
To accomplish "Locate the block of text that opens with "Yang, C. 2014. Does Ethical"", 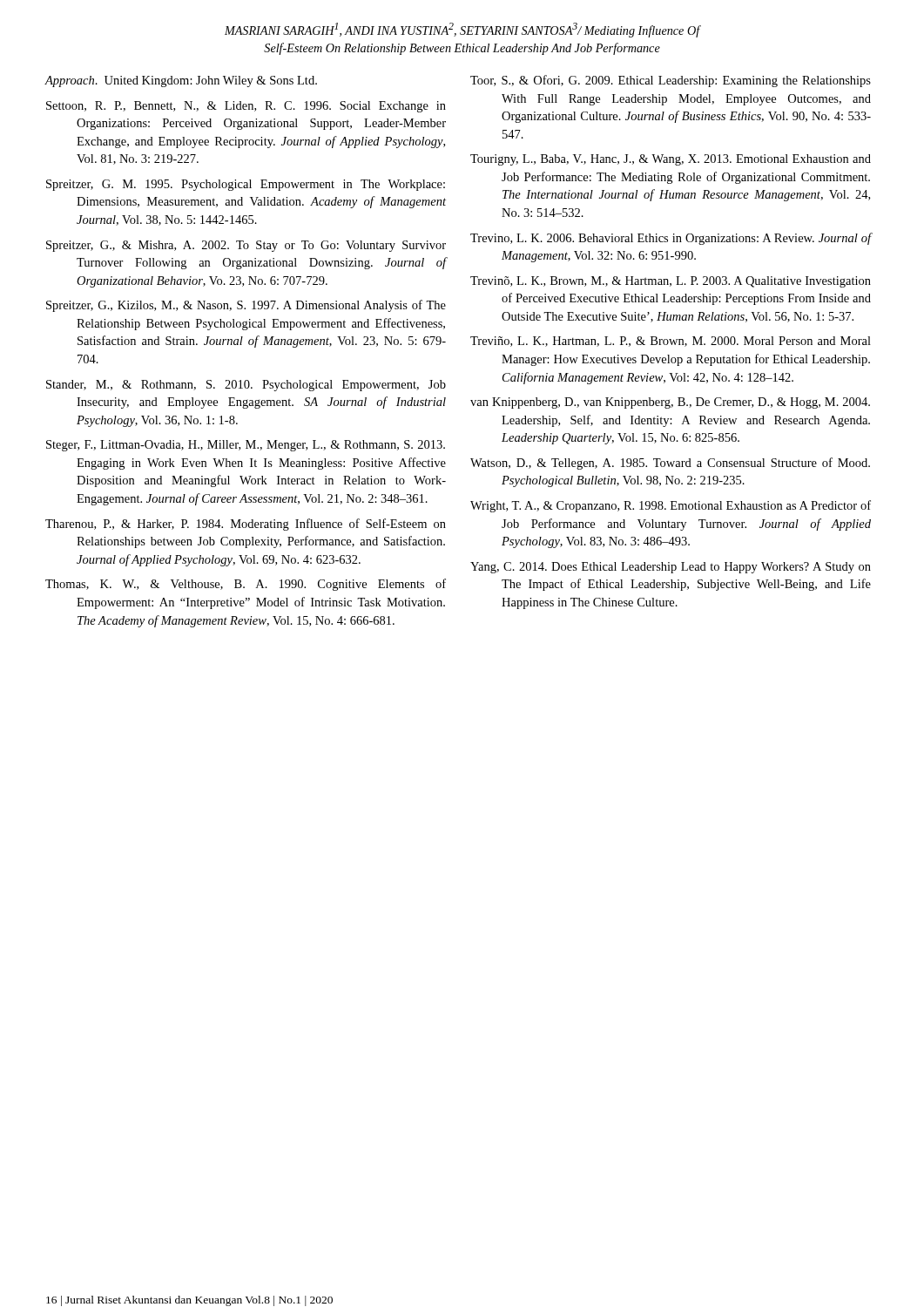I will 671,584.
